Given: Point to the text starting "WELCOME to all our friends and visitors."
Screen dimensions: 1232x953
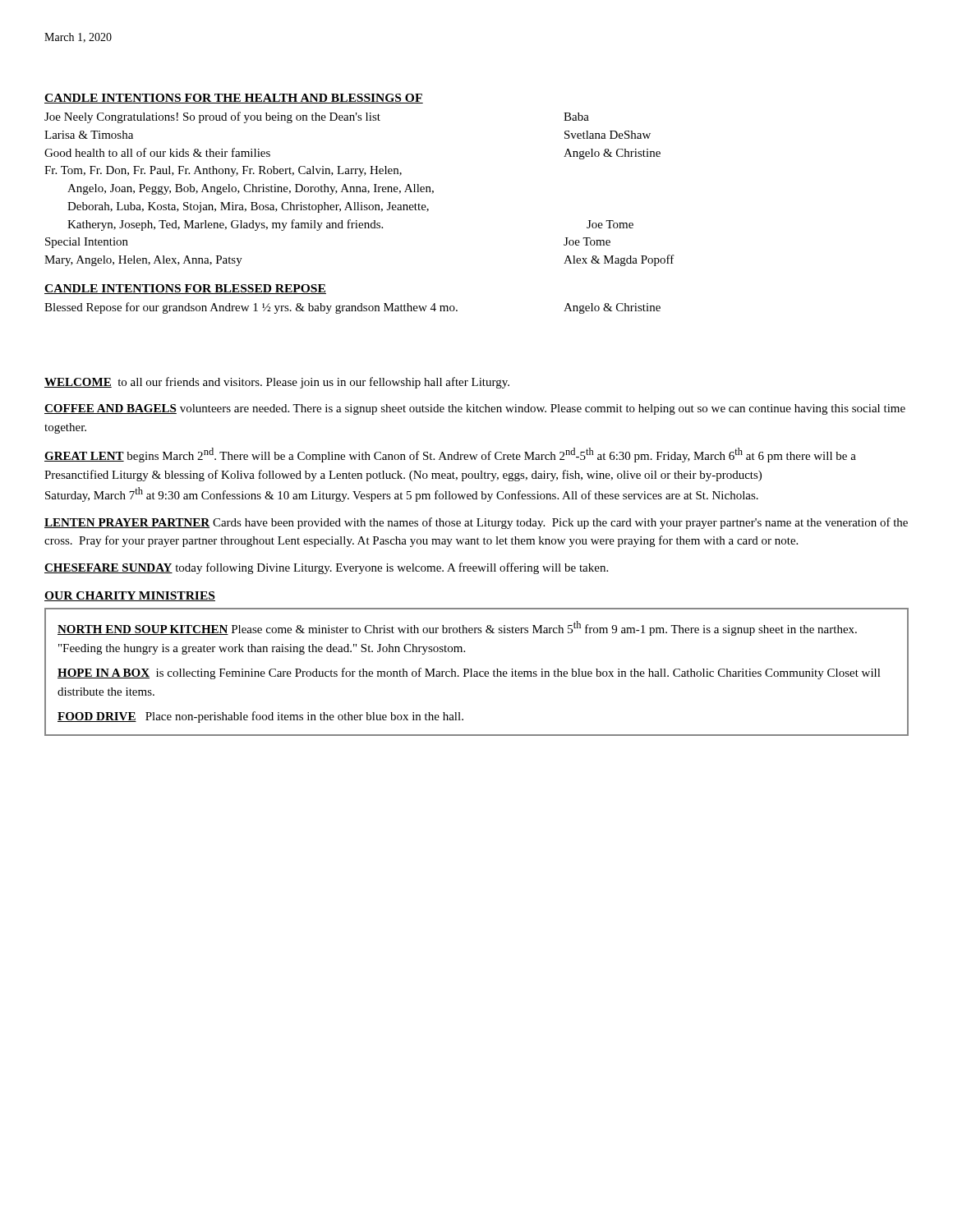Looking at the screenshot, I should point(277,381).
